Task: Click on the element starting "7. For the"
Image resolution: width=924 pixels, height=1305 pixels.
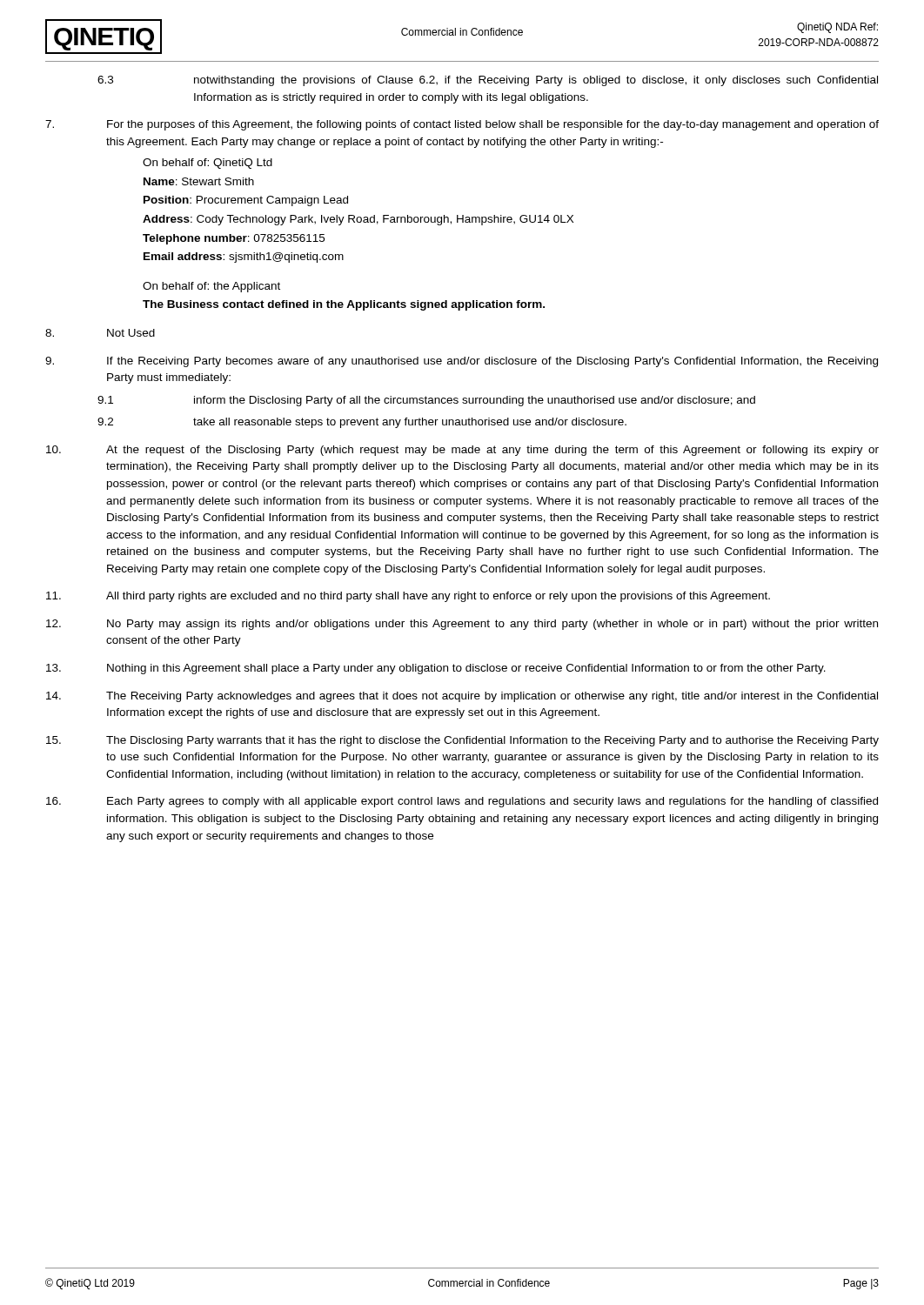Action: 462,133
